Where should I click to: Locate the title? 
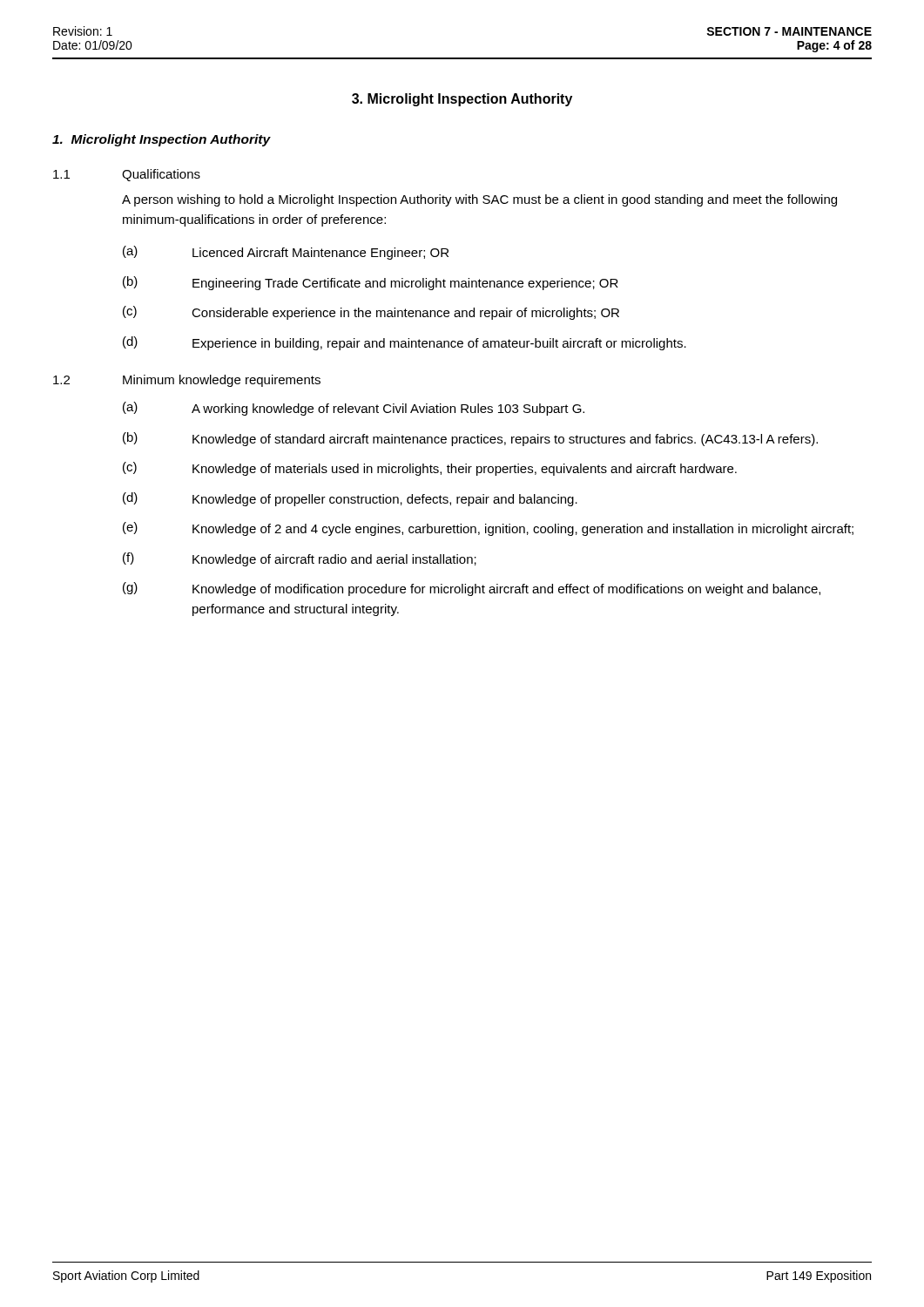pos(462,99)
